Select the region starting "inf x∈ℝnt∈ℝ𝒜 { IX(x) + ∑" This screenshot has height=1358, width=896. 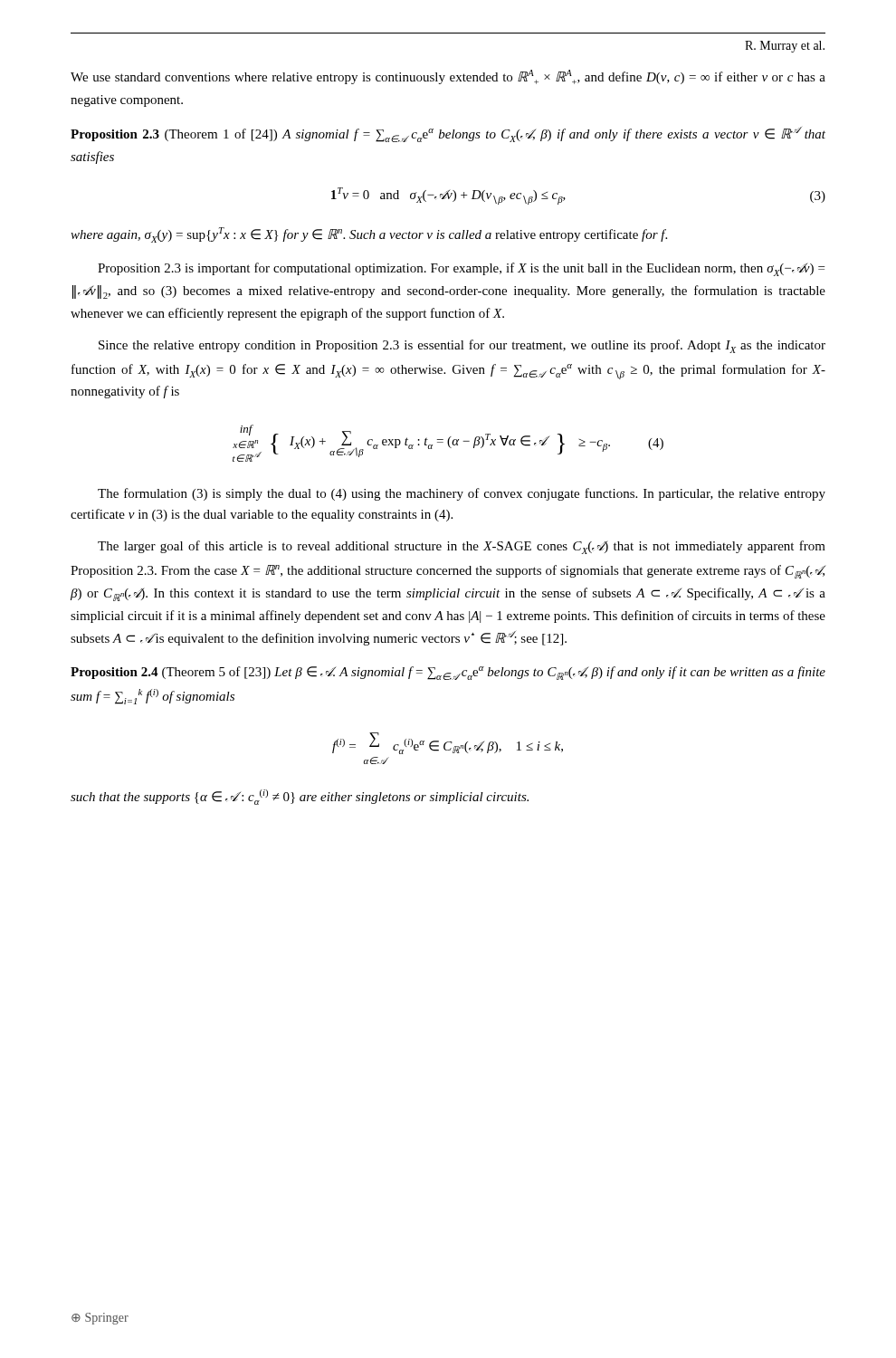pos(448,443)
